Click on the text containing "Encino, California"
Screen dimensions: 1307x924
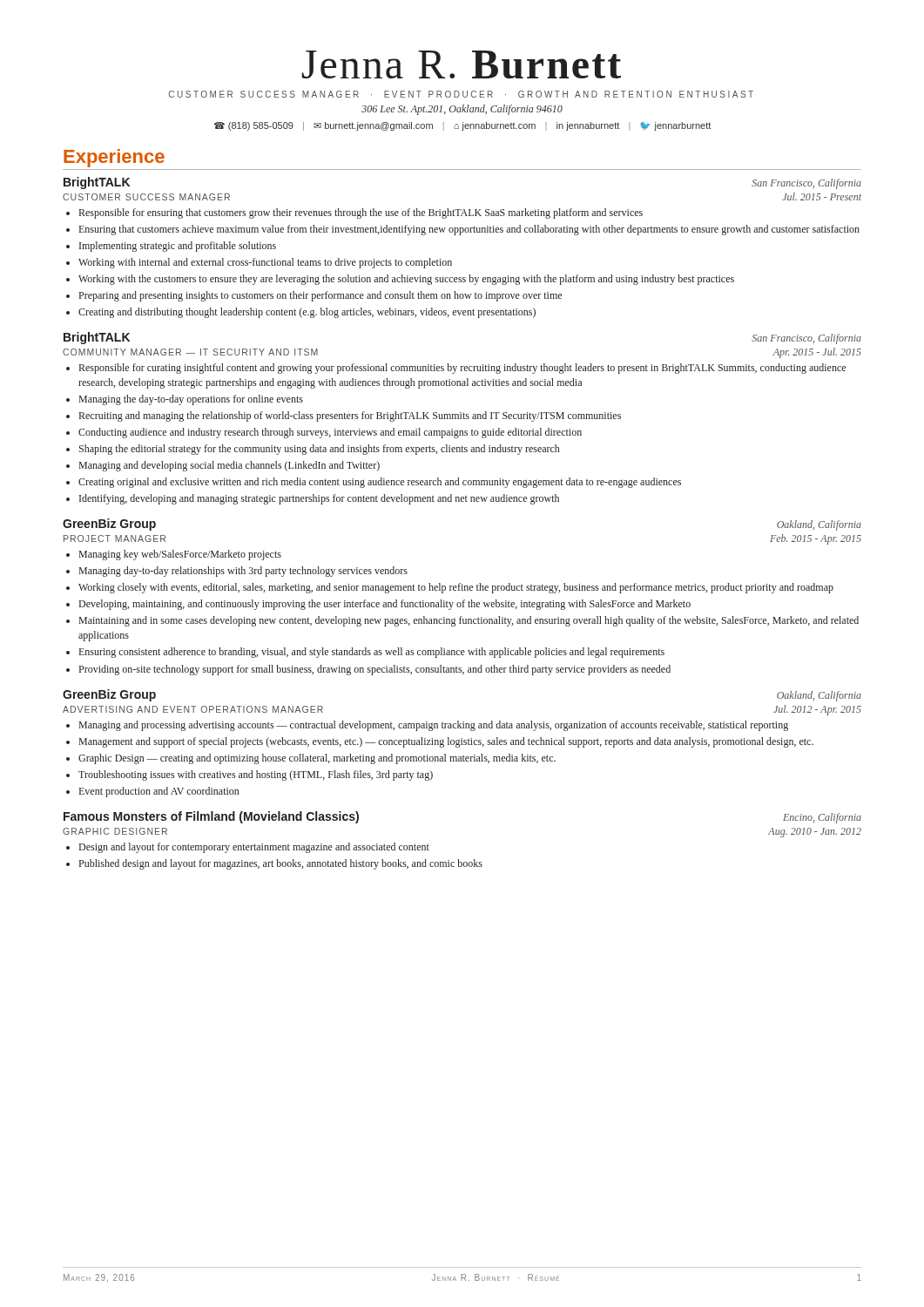coord(822,817)
